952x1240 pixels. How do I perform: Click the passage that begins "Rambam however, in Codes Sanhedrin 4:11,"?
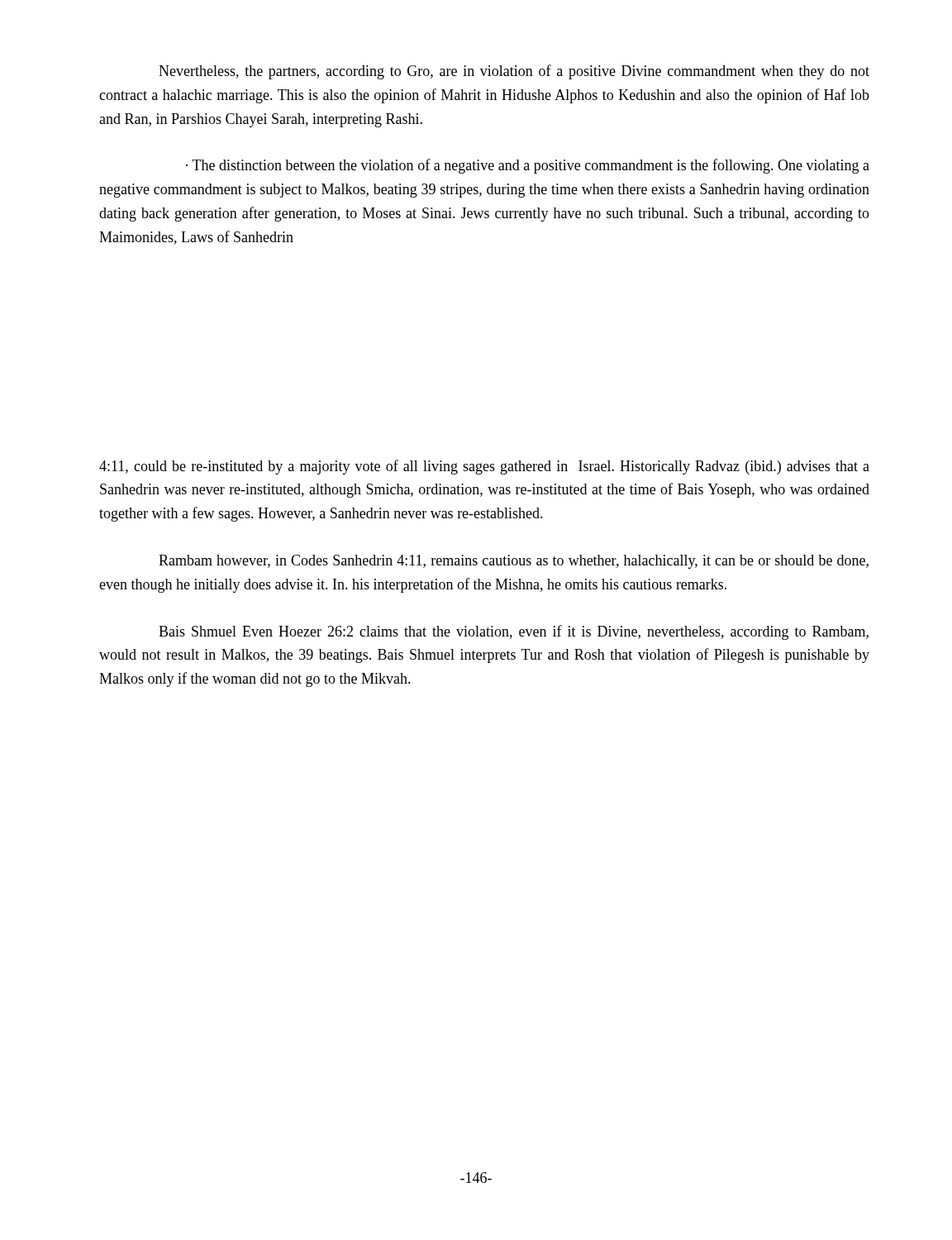tap(484, 573)
